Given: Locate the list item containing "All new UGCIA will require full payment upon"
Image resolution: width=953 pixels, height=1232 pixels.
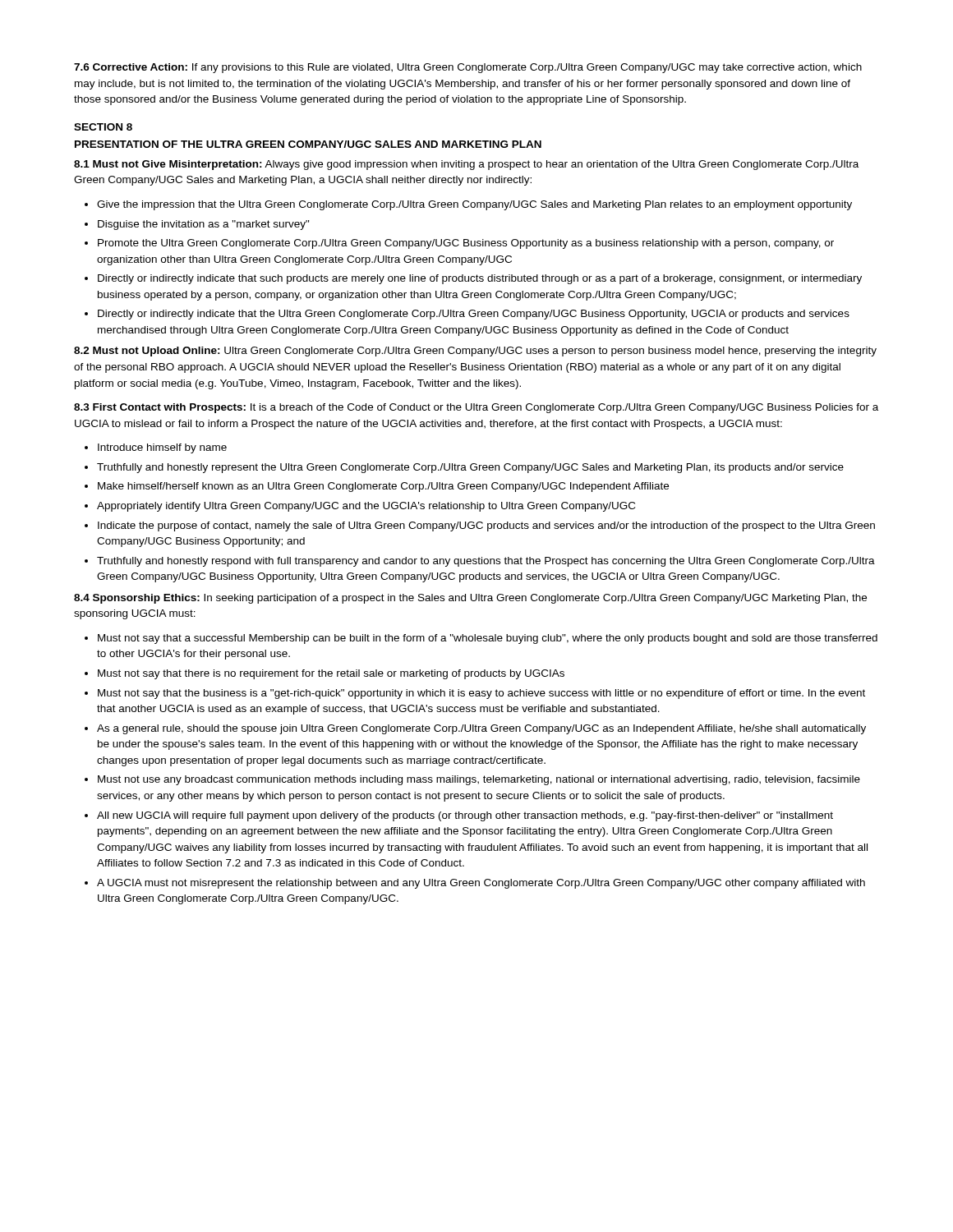Looking at the screenshot, I should (483, 839).
